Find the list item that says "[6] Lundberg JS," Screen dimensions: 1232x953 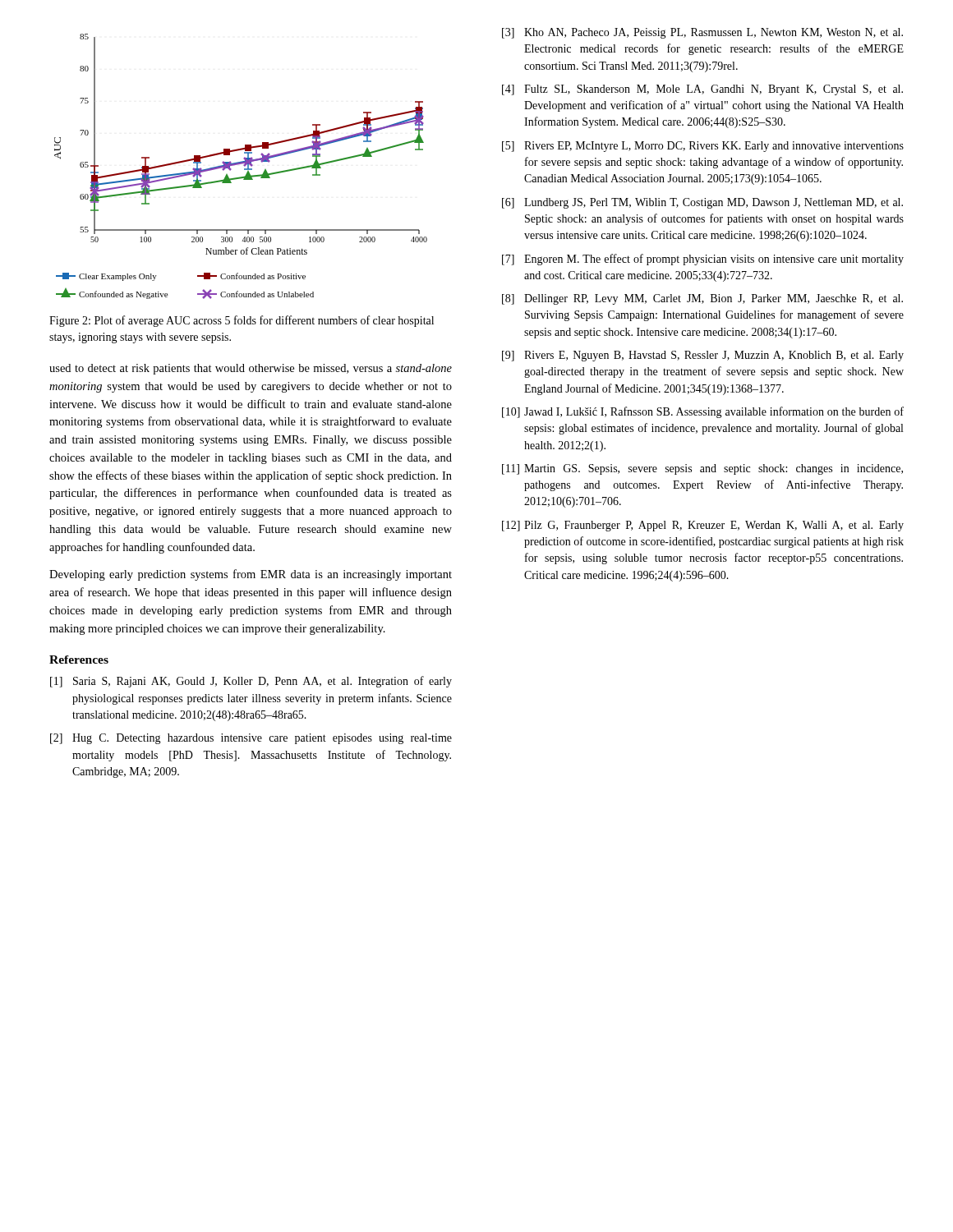[x=702, y=219]
